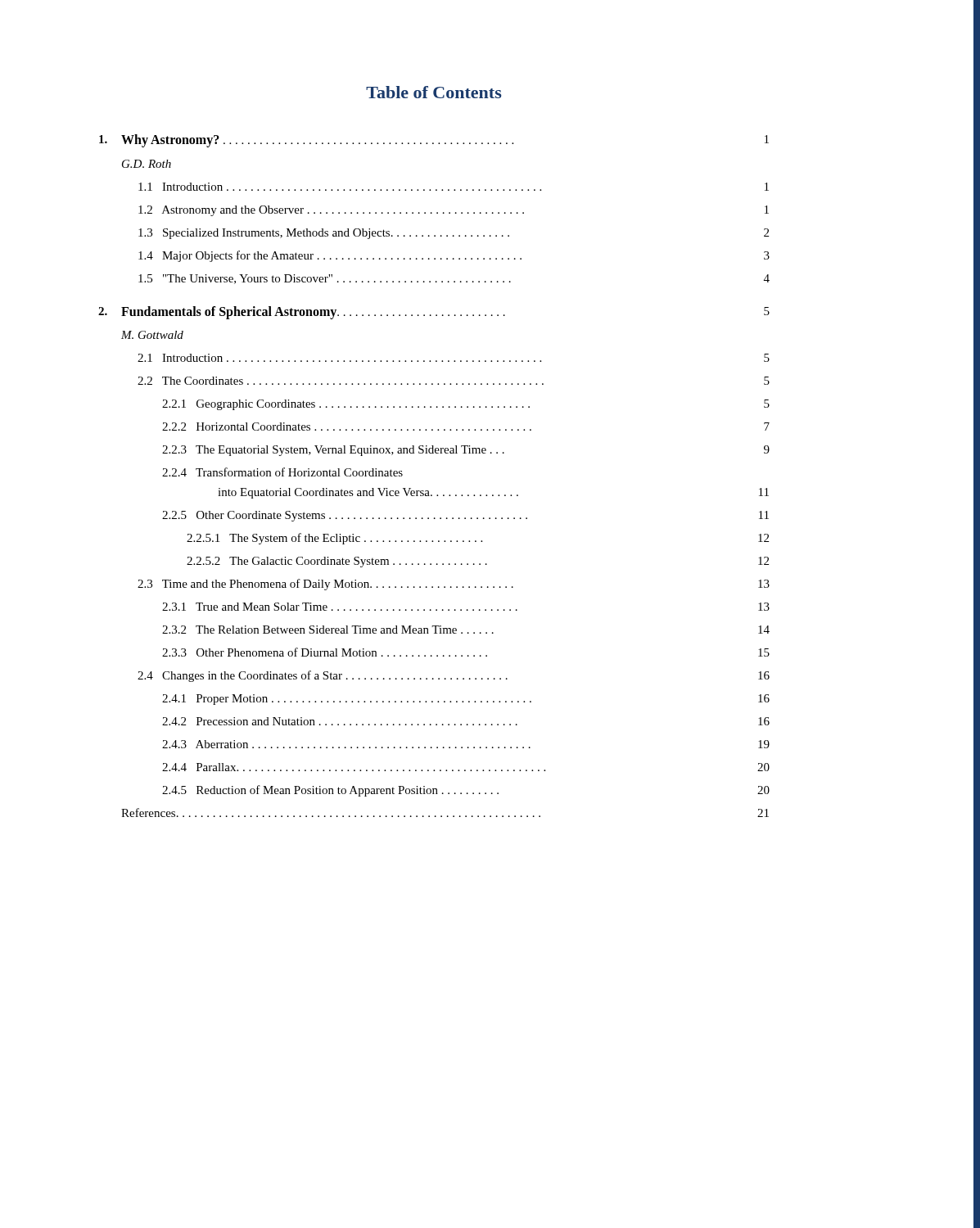Select the list item that reads "2.2 The Coordinates ."
Viewport: 980px width, 1228px height.
[434, 381]
